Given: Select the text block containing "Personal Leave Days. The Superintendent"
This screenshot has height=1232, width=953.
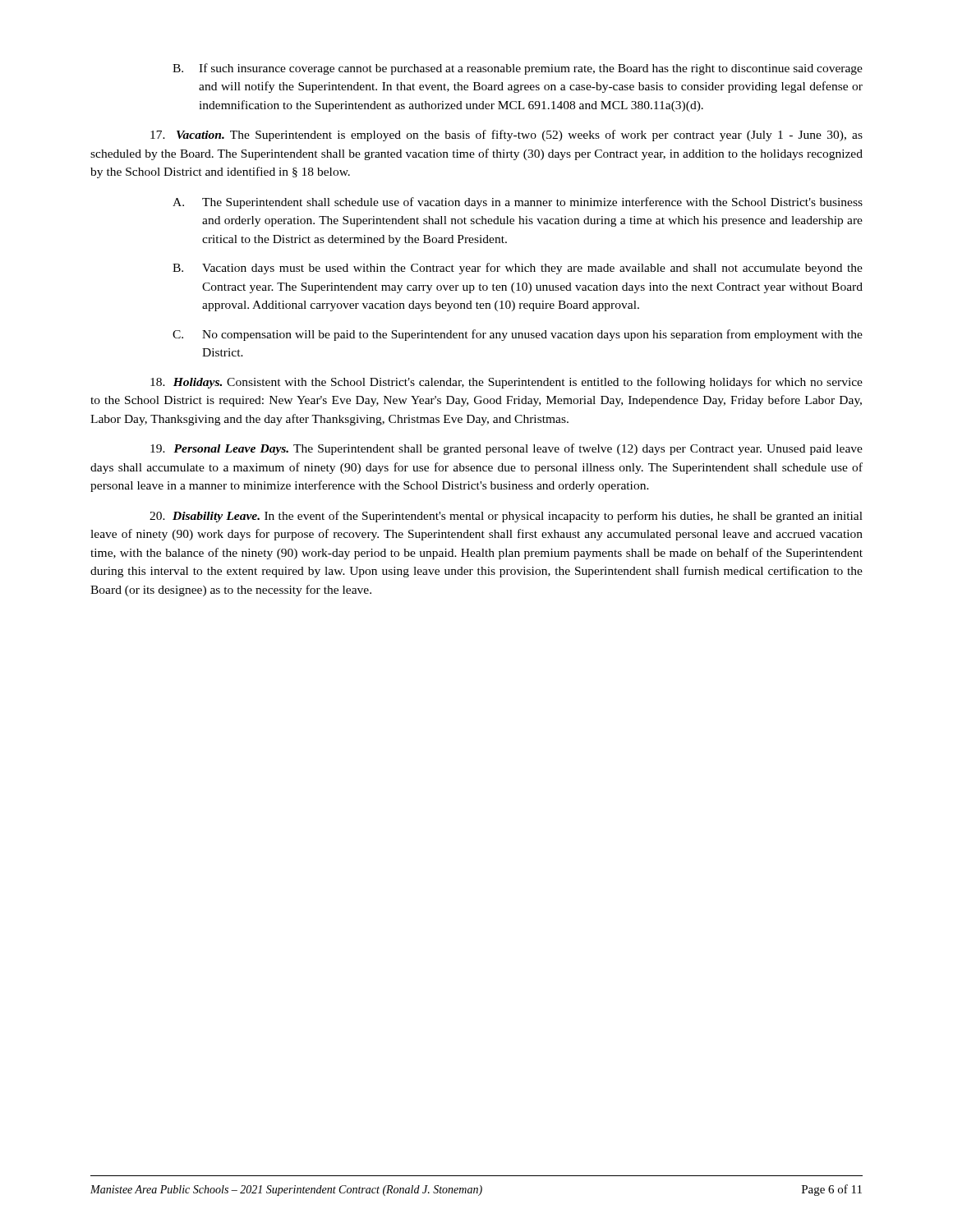Looking at the screenshot, I should tap(476, 467).
